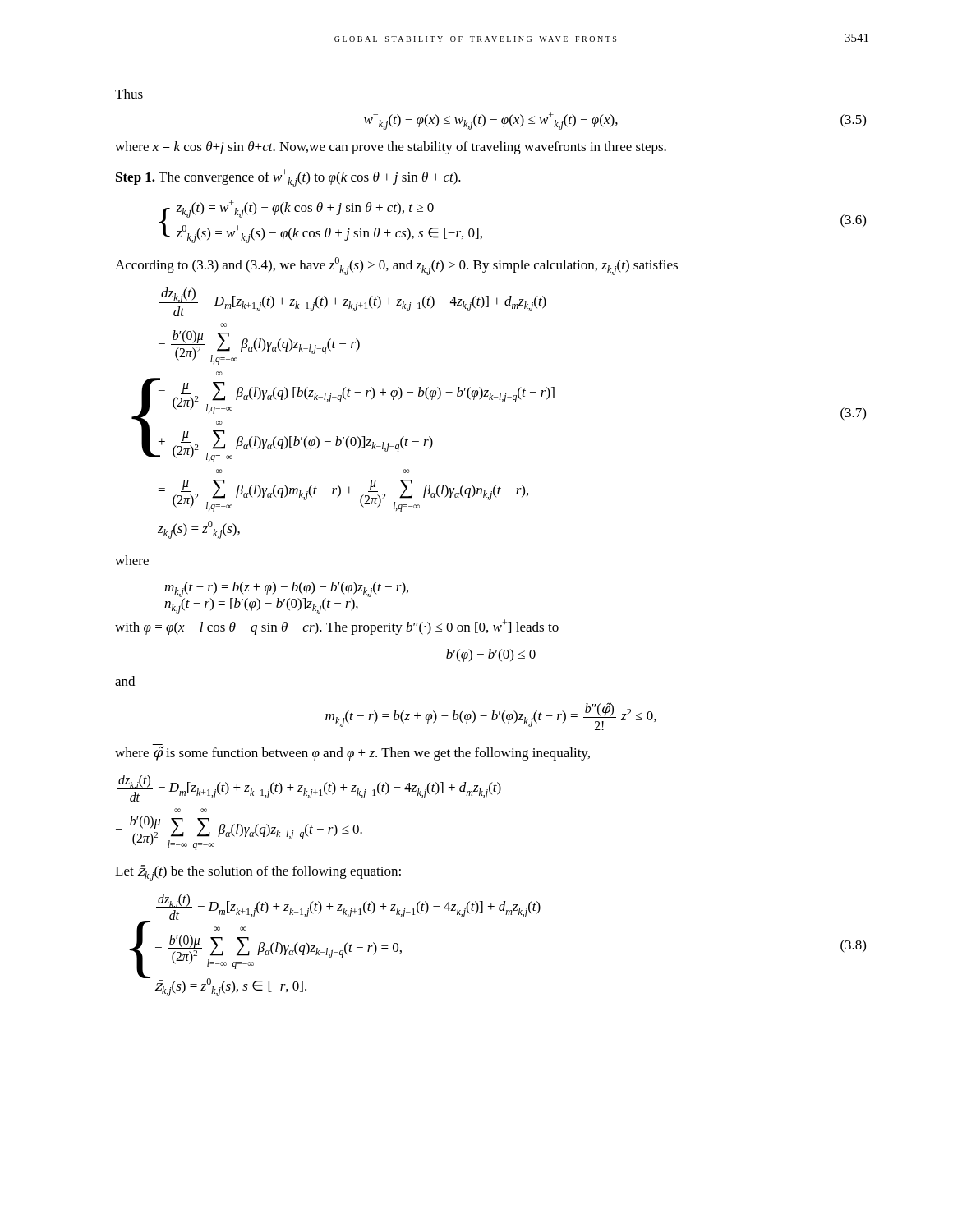Locate the block of text that opens with "Step 1. The convergence of w+k,j(t)"
Image resolution: width=953 pixels, height=1232 pixels.
tap(288, 178)
